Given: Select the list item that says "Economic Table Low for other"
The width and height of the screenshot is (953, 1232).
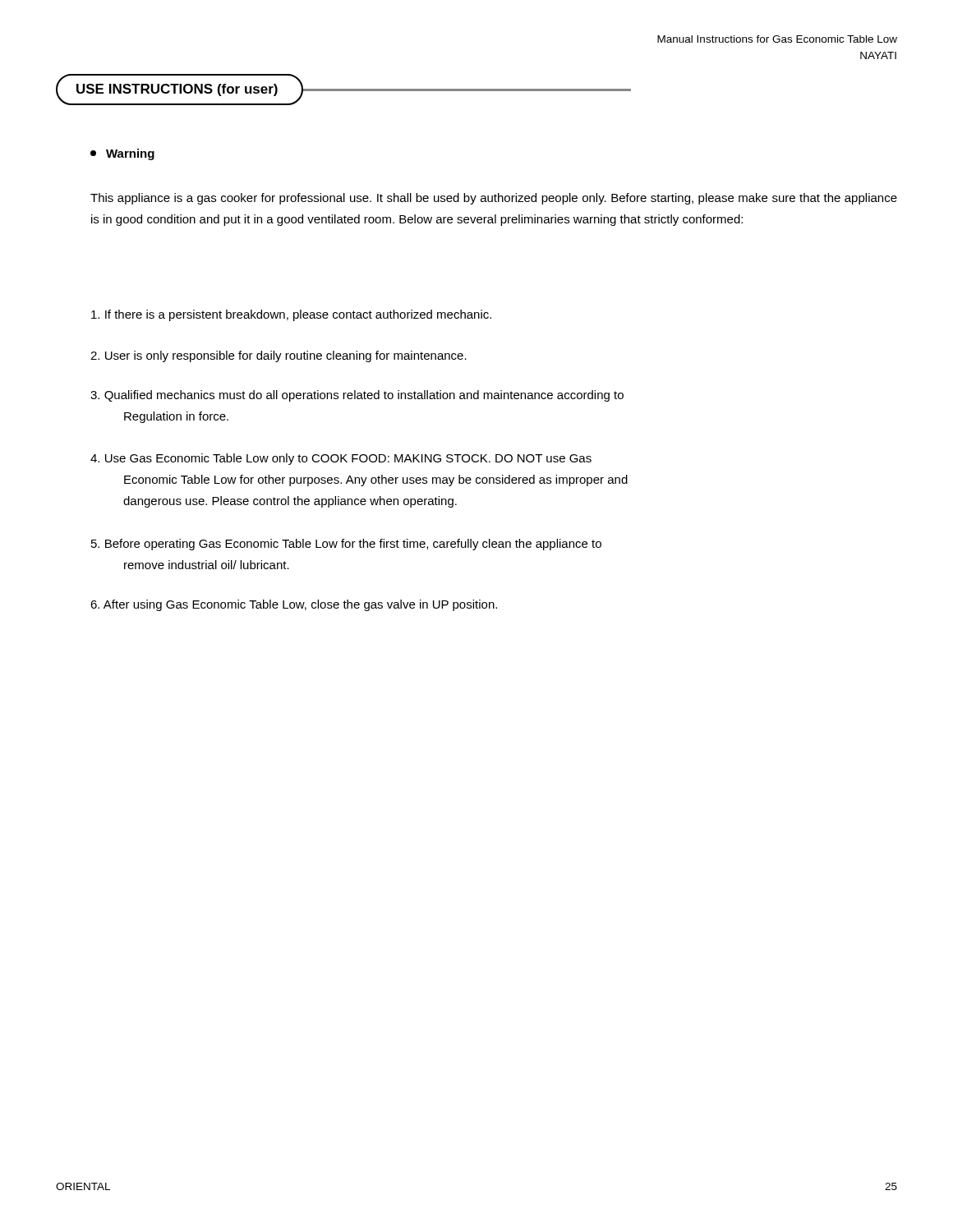Looking at the screenshot, I should (376, 479).
